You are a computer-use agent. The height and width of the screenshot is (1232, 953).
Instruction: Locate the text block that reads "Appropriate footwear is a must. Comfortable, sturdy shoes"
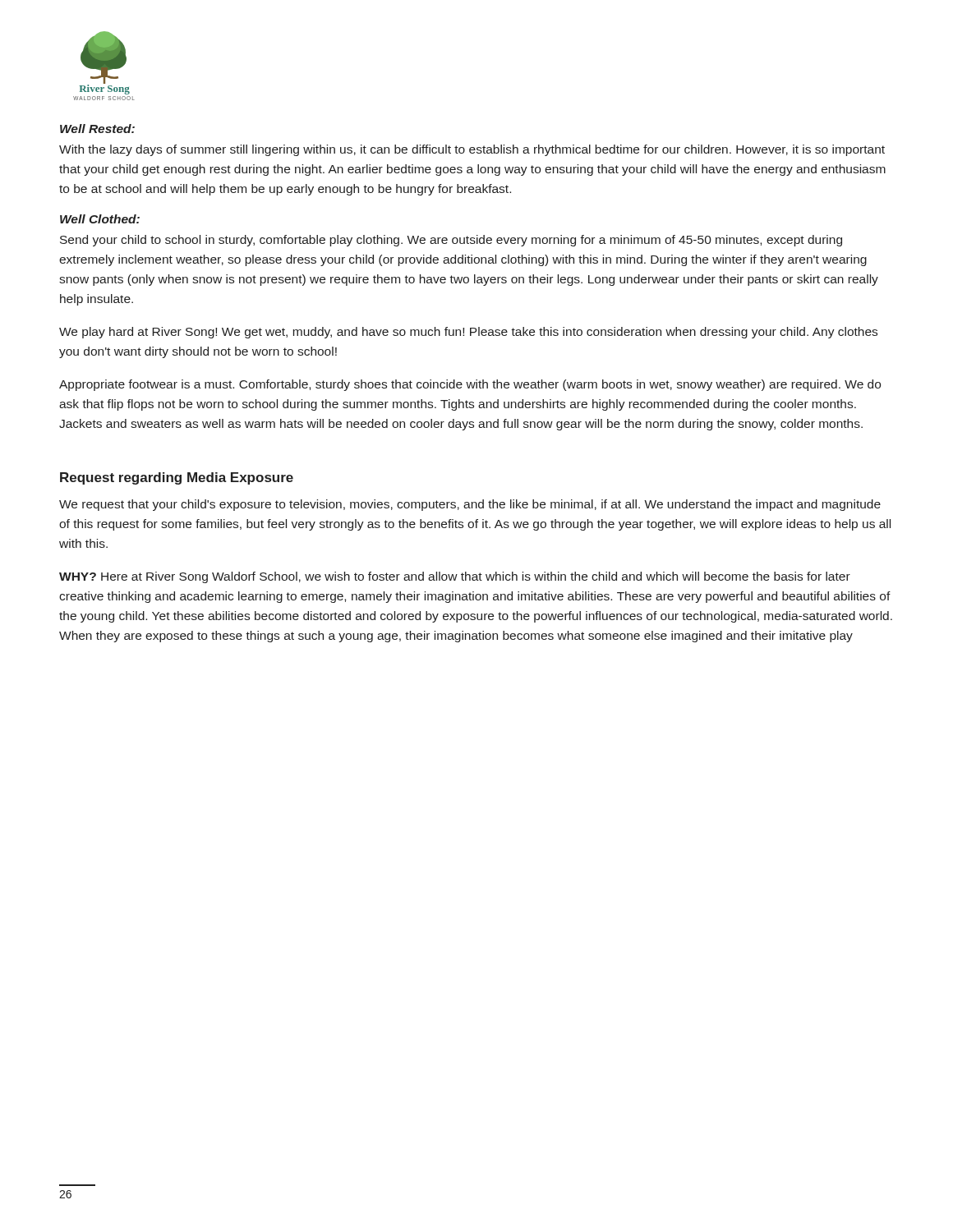470,404
